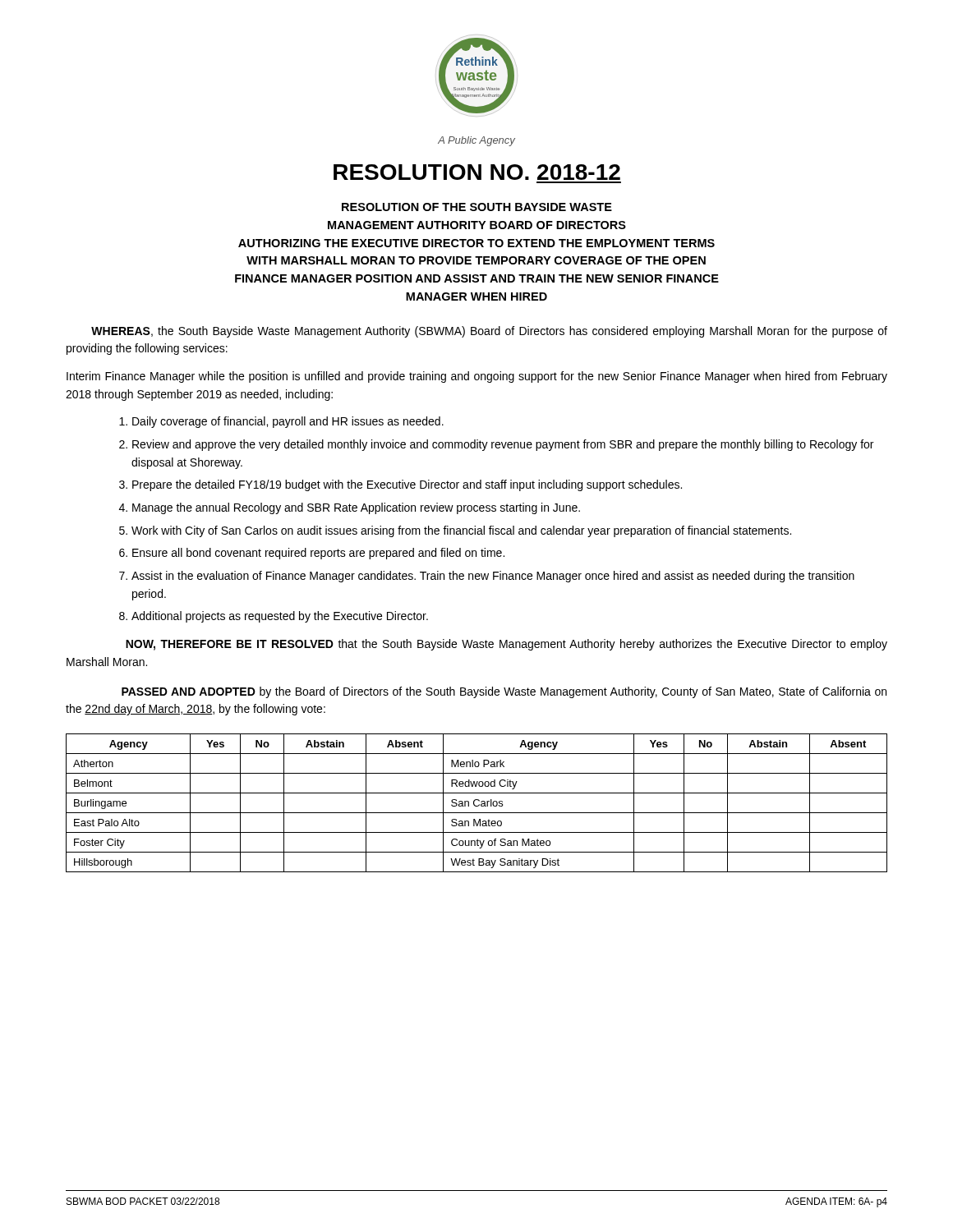The height and width of the screenshot is (1232, 953).
Task: Navigate to the passage starting "Manage the annual Recology and SBR Rate"
Action: coord(356,508)
